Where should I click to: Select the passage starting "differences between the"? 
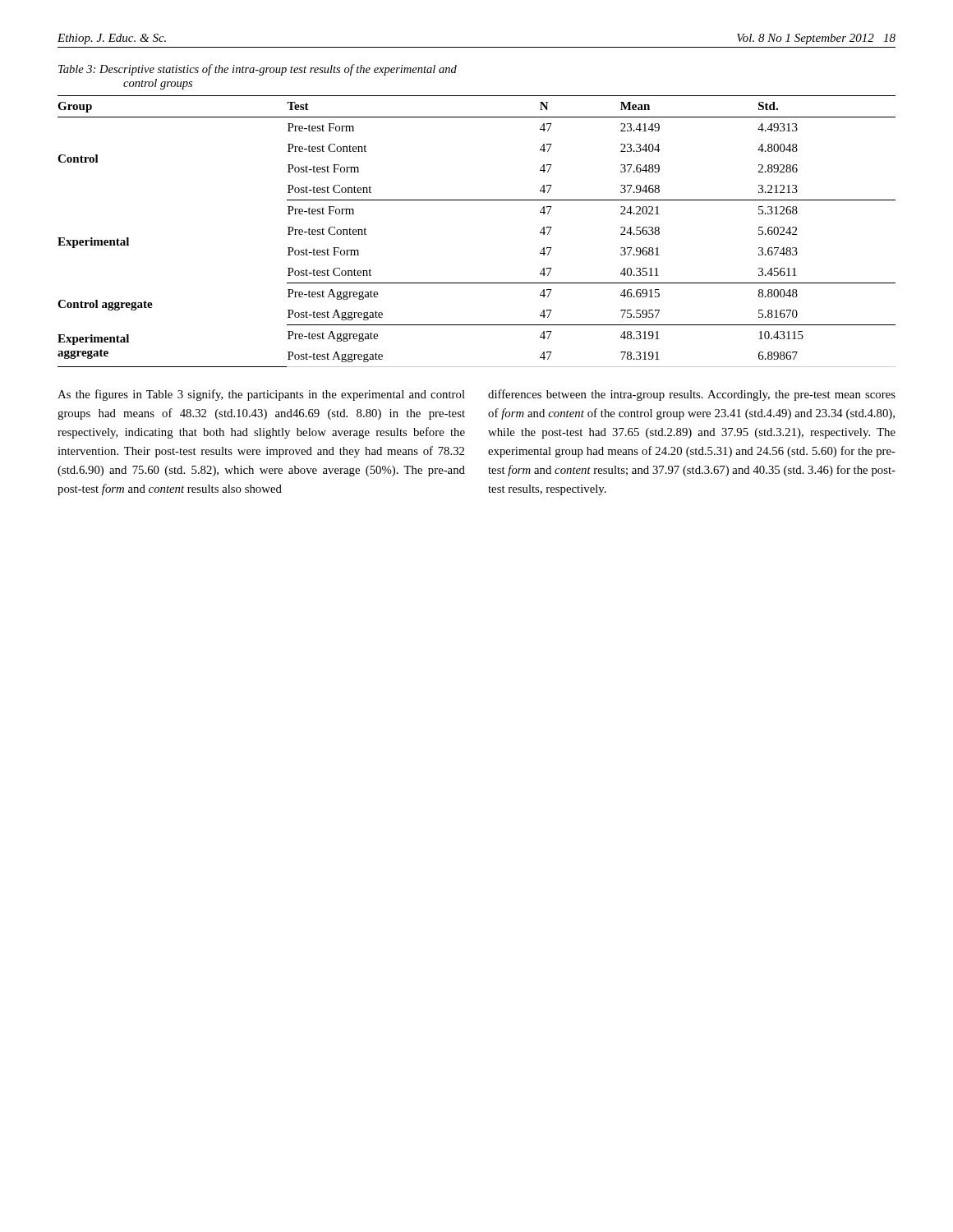[692, 441]
